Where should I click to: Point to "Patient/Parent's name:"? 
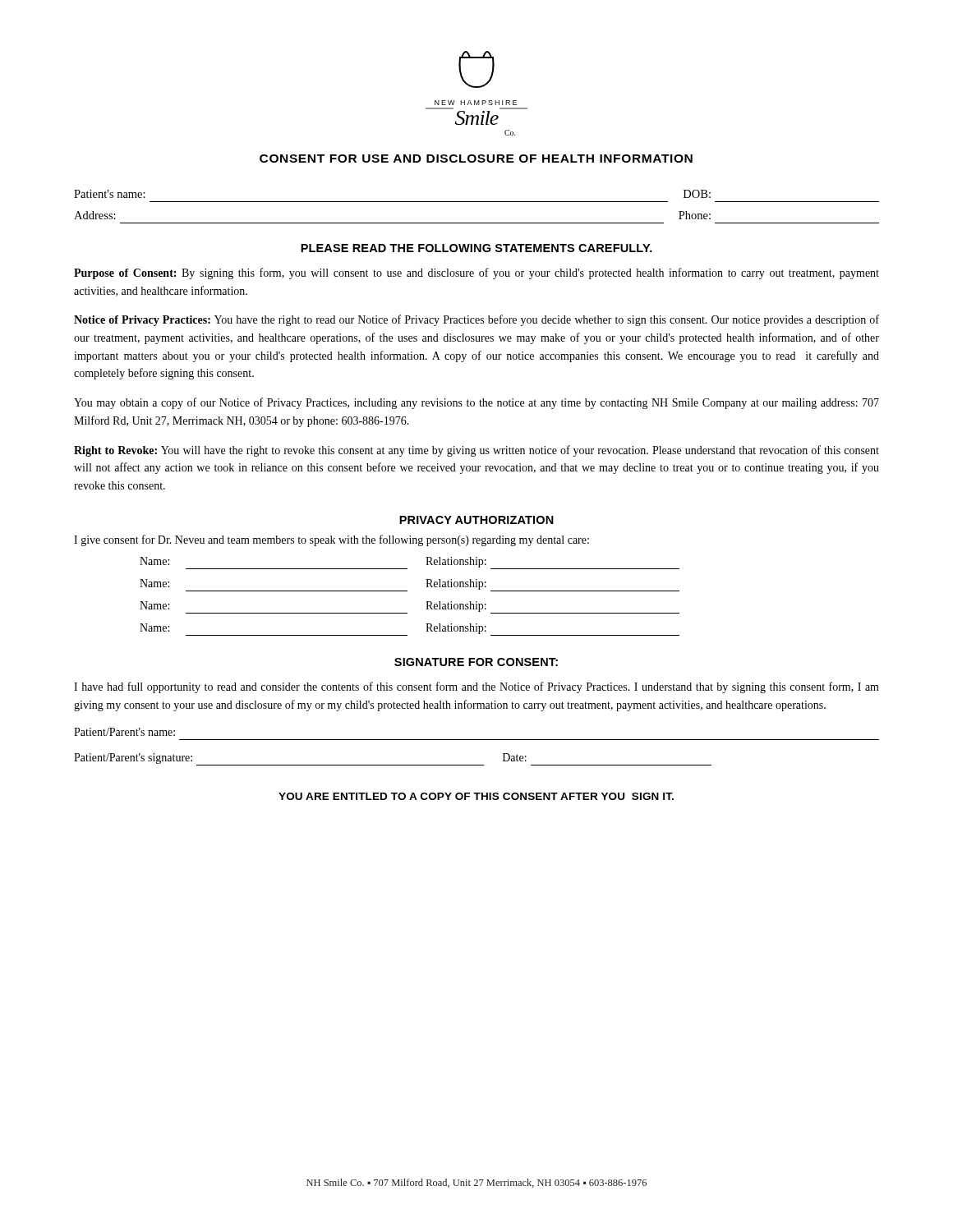click(x=476, y=733)
